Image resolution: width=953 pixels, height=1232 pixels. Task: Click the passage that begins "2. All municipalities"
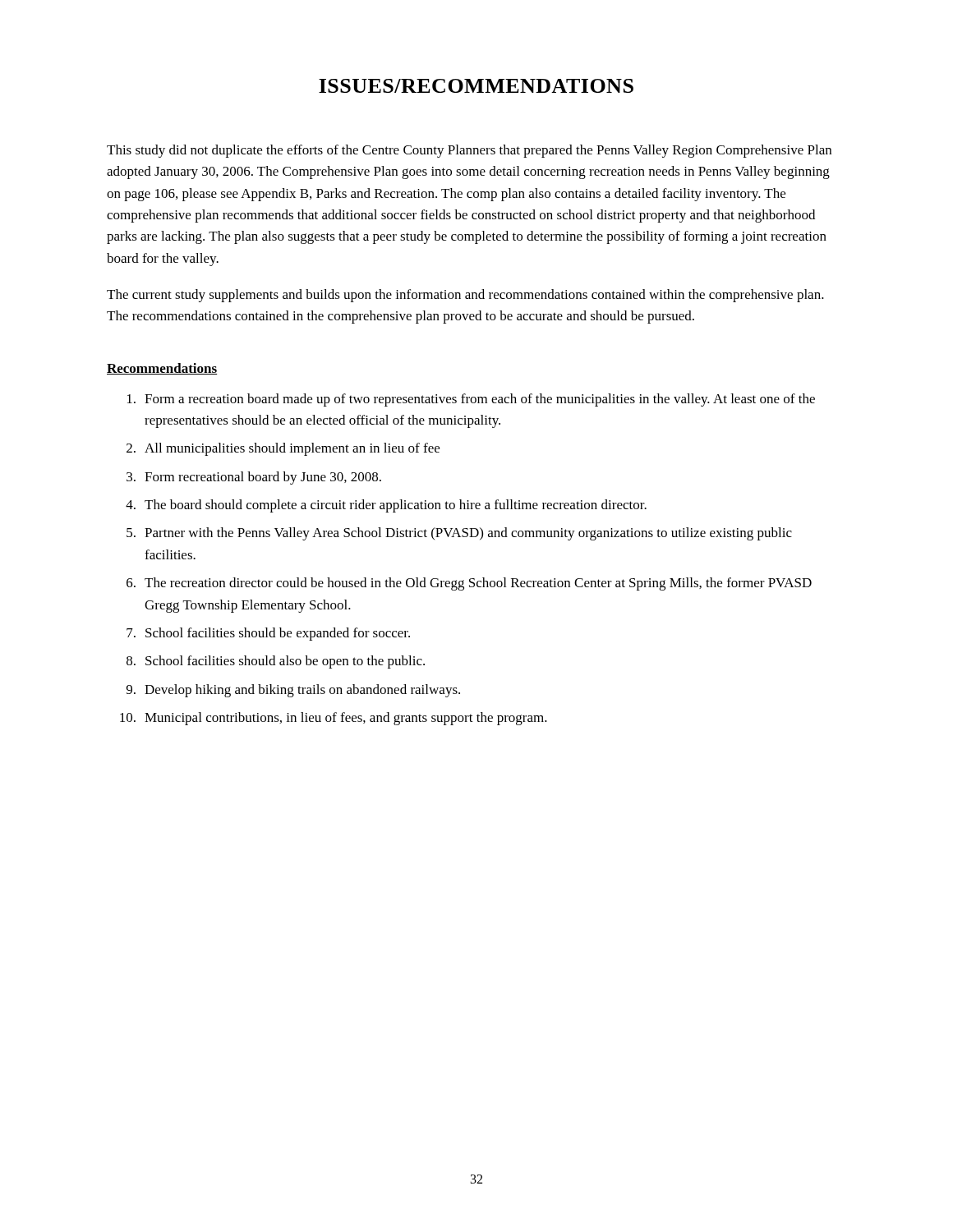pos(283,449)
